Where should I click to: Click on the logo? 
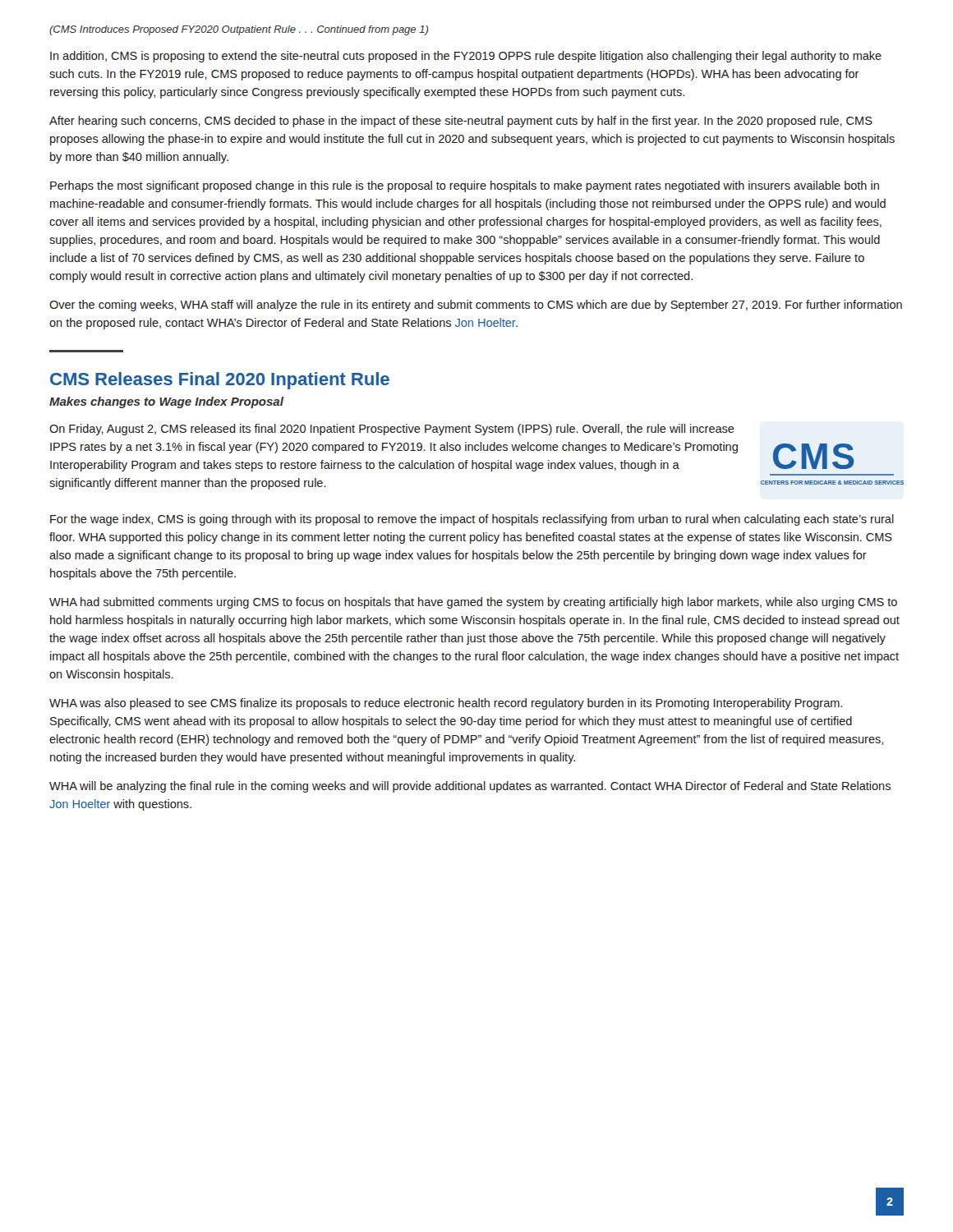pos(832,460)
